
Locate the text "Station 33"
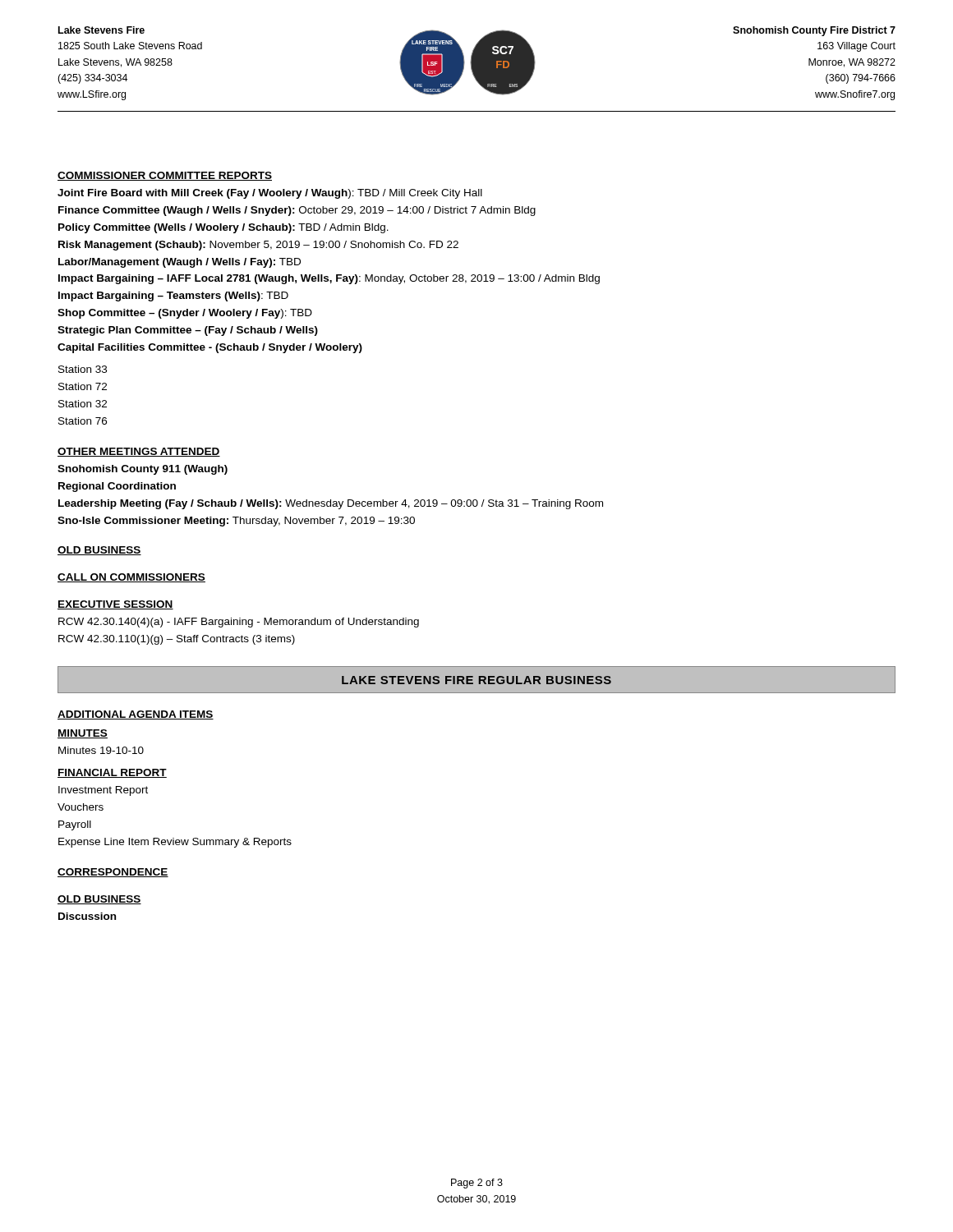82,369
